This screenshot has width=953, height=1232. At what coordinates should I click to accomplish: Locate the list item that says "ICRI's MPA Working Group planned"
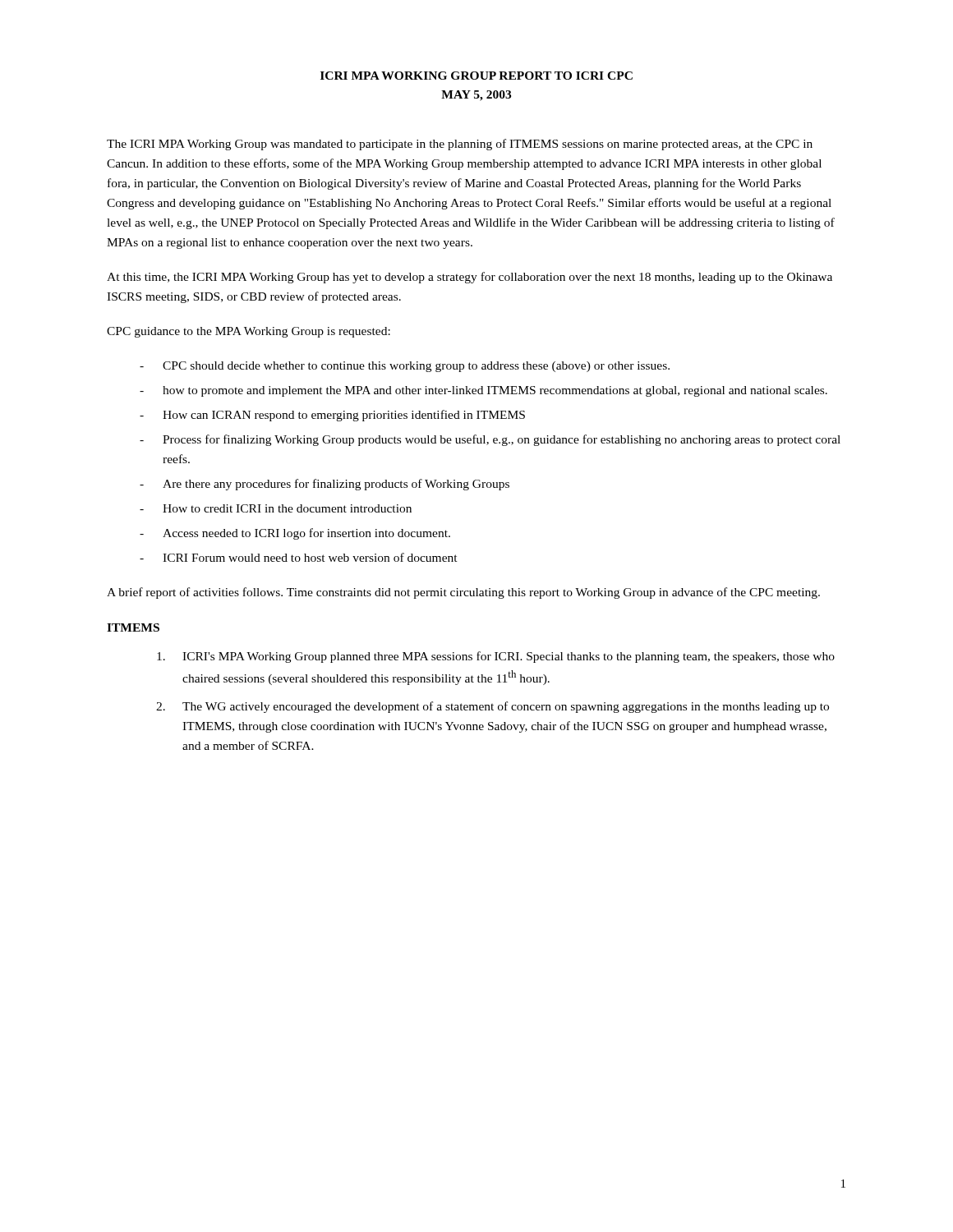(501, 667)
